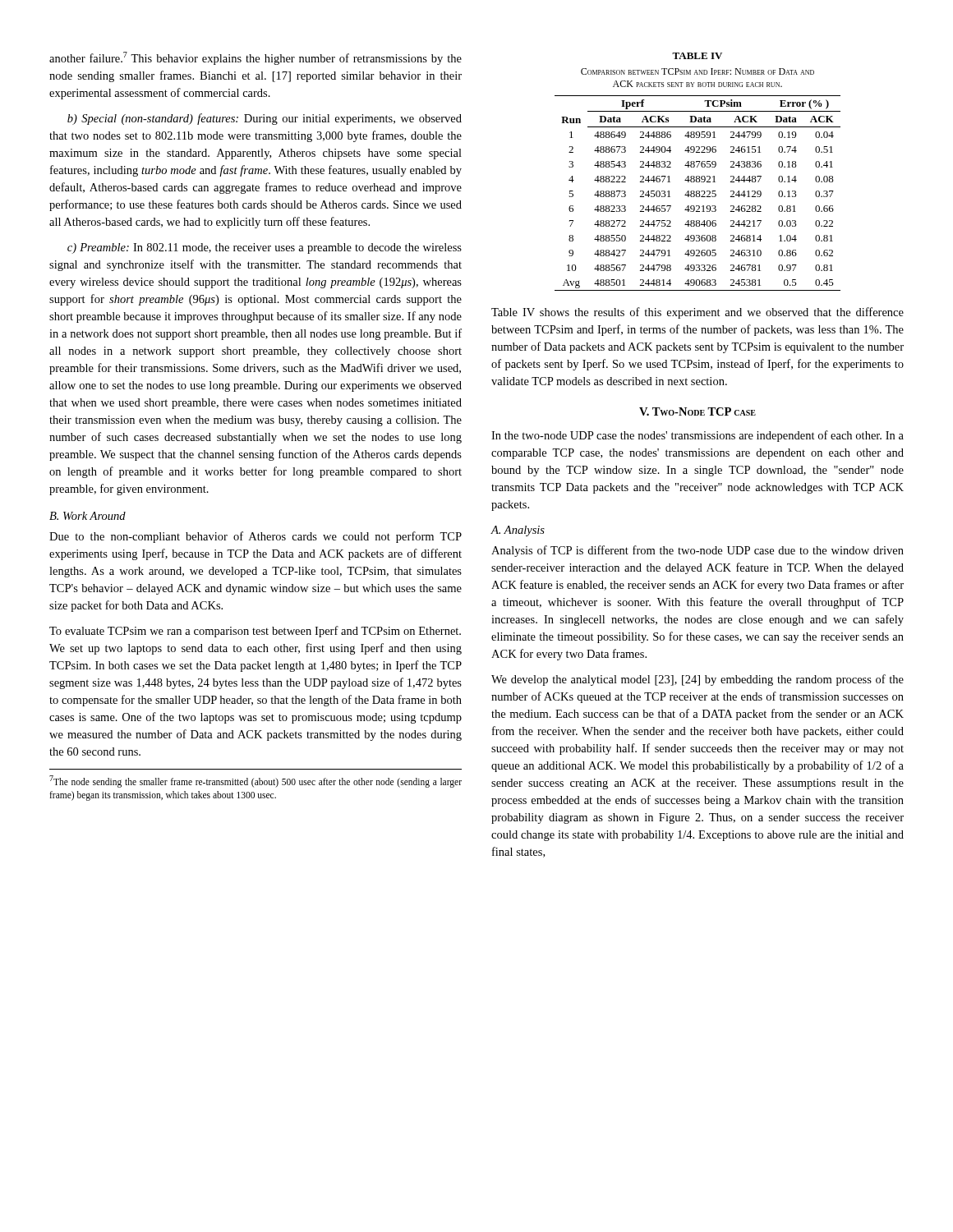Locate the passage starting "another failure.7 This behavior explains the higher number"
The height and width of the screenshot is (1232, 953).
point(255,274)
